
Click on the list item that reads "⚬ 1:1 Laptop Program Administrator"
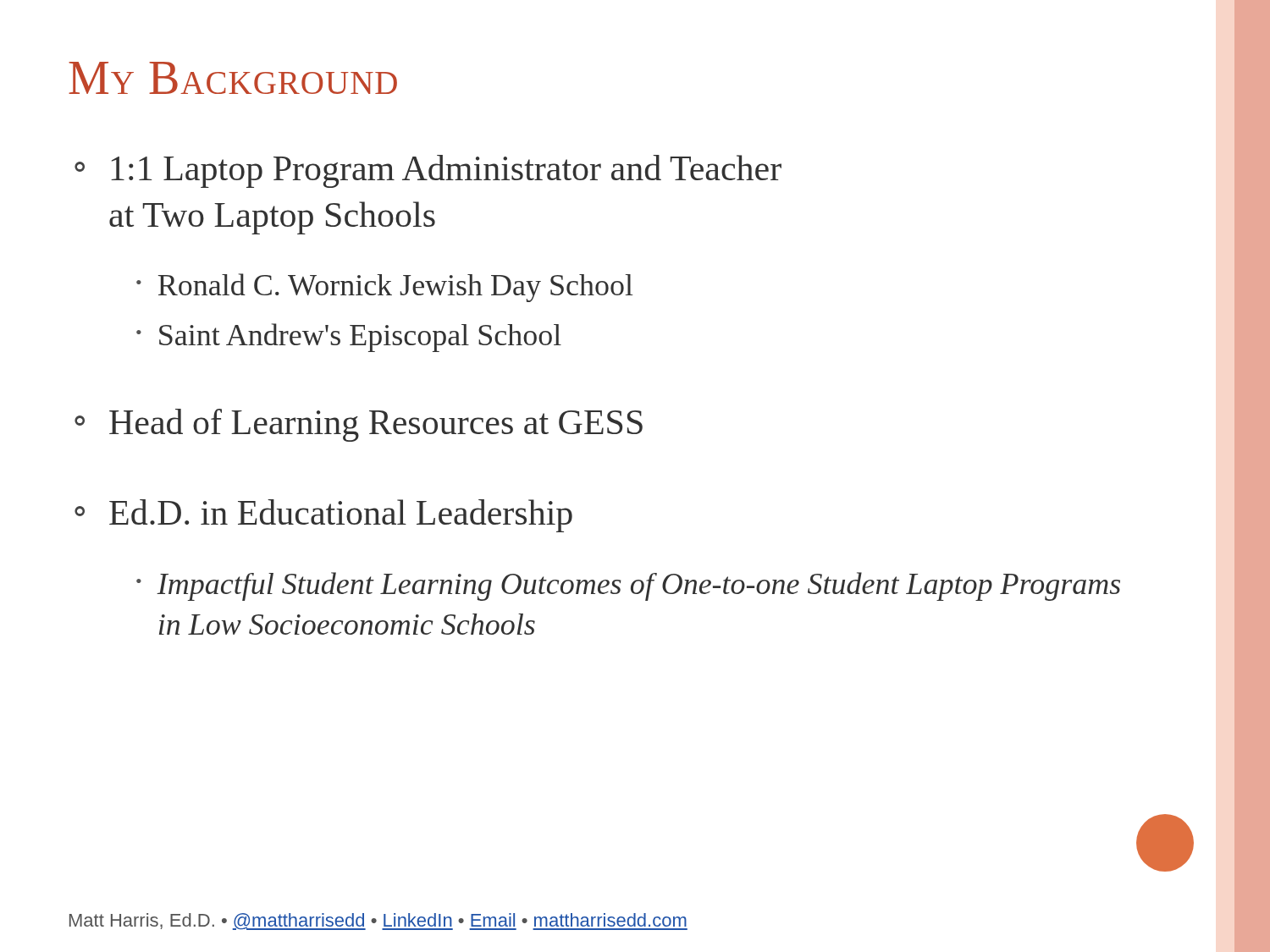[425, 192]
